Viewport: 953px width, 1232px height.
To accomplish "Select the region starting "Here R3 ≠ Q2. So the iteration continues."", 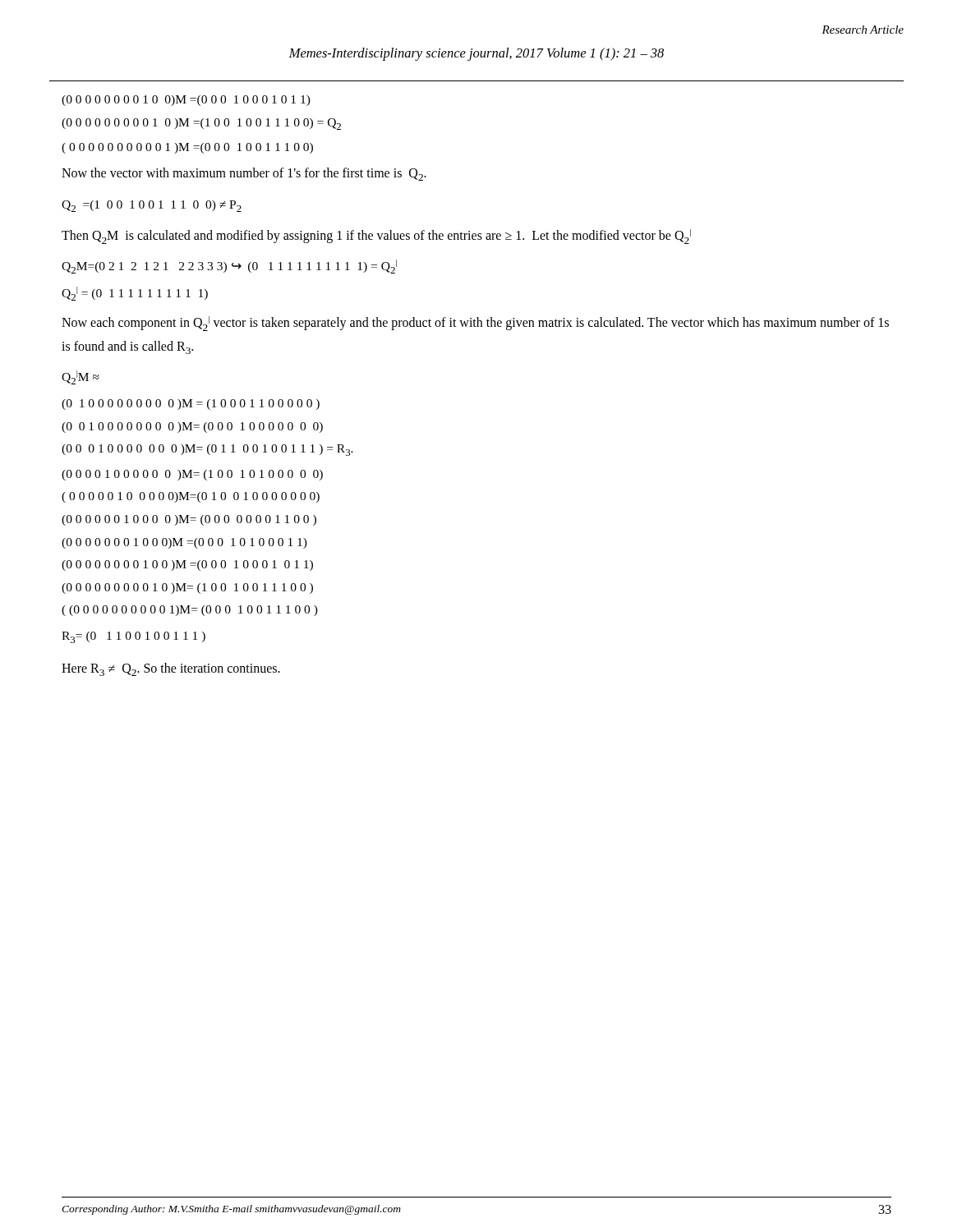I will (171, 670).
